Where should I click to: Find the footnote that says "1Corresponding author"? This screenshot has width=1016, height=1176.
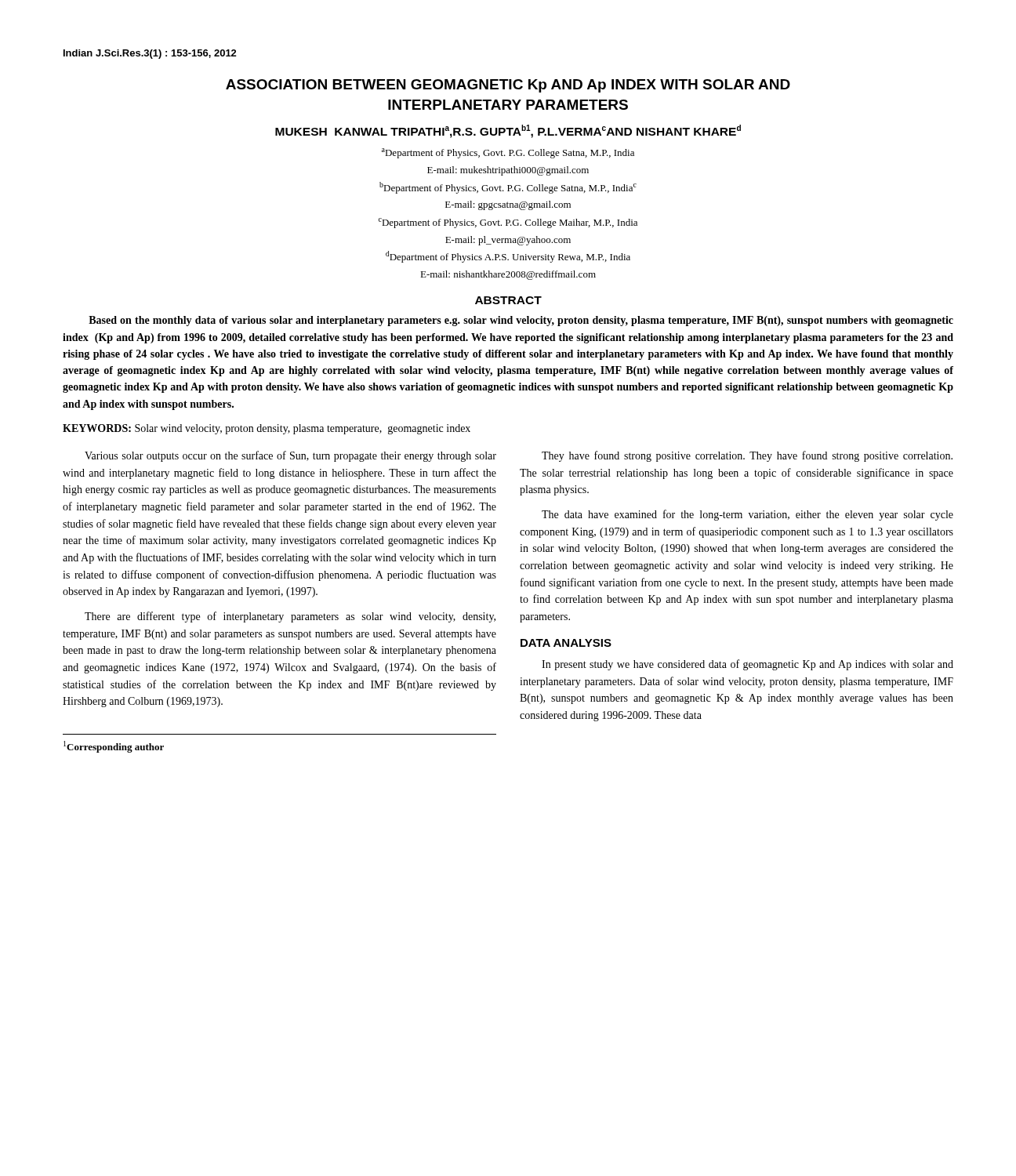tap(113, 746)
